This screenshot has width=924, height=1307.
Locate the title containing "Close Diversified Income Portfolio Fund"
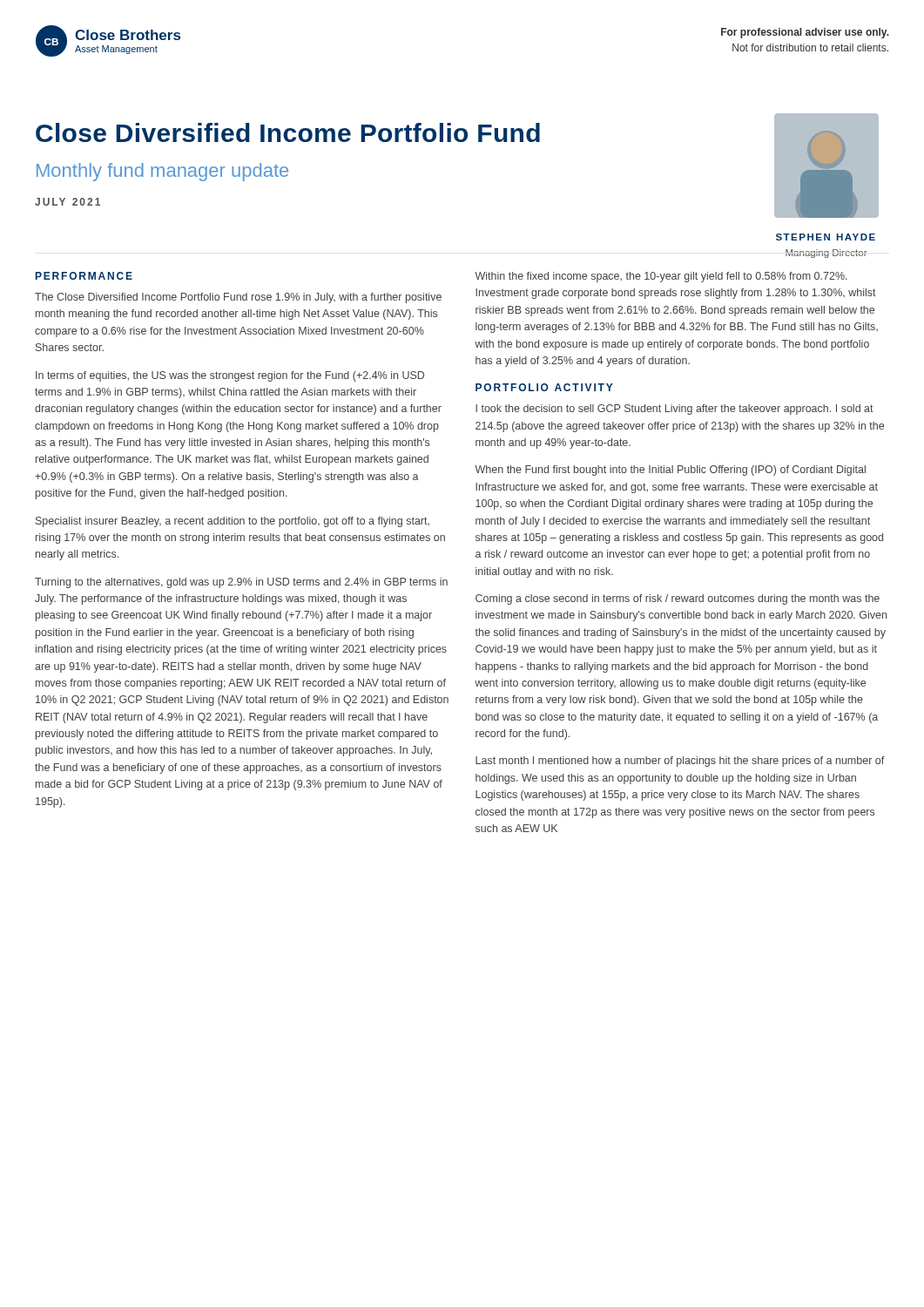pyautogui.click(x=288, y=133)
